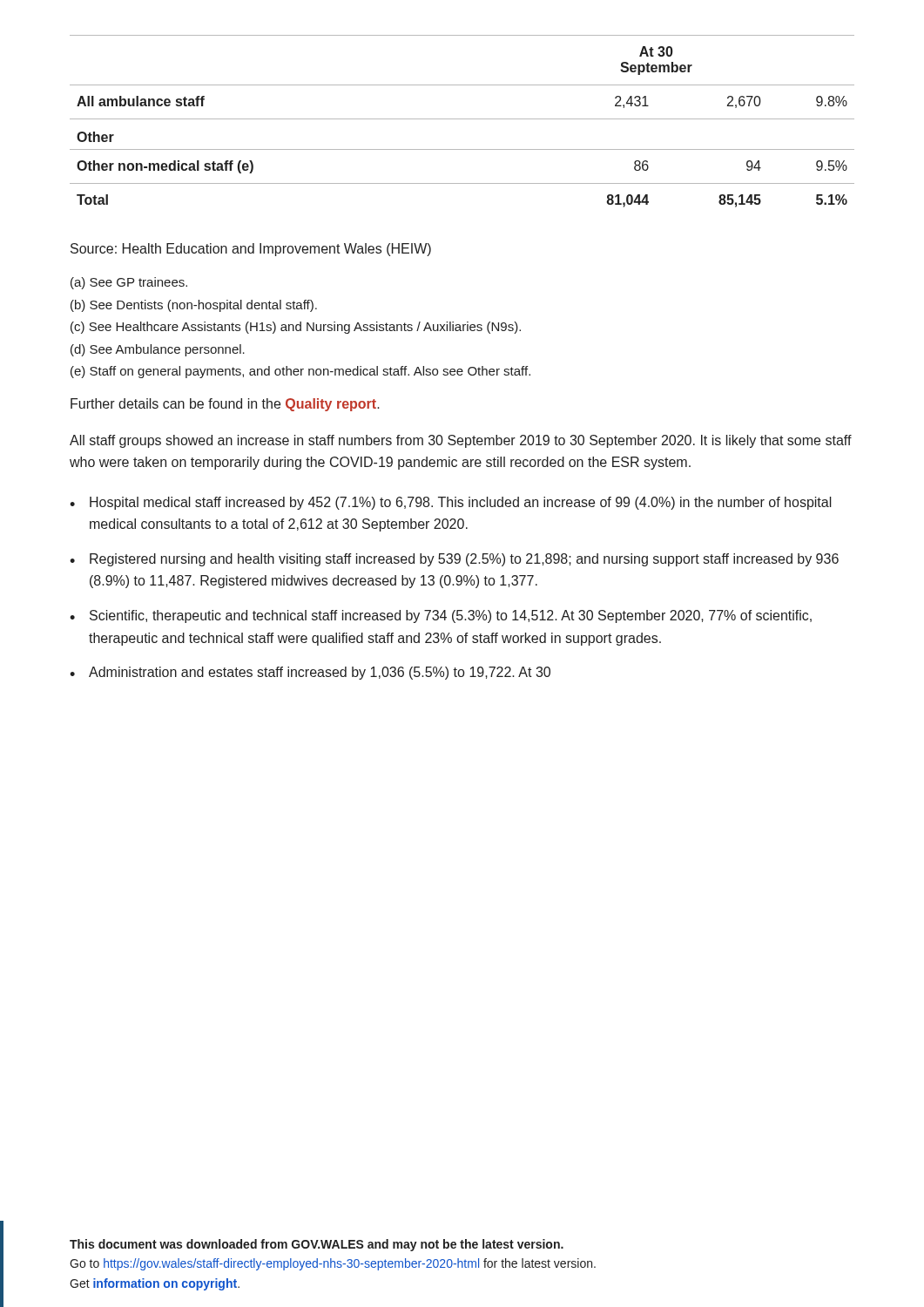The width and height of the screenshot is (924, 1307).
Task: Navigate to the element starting "• Hospital medical staff increased by 452 (7.1%)"
Action: (x=462, y=513)
